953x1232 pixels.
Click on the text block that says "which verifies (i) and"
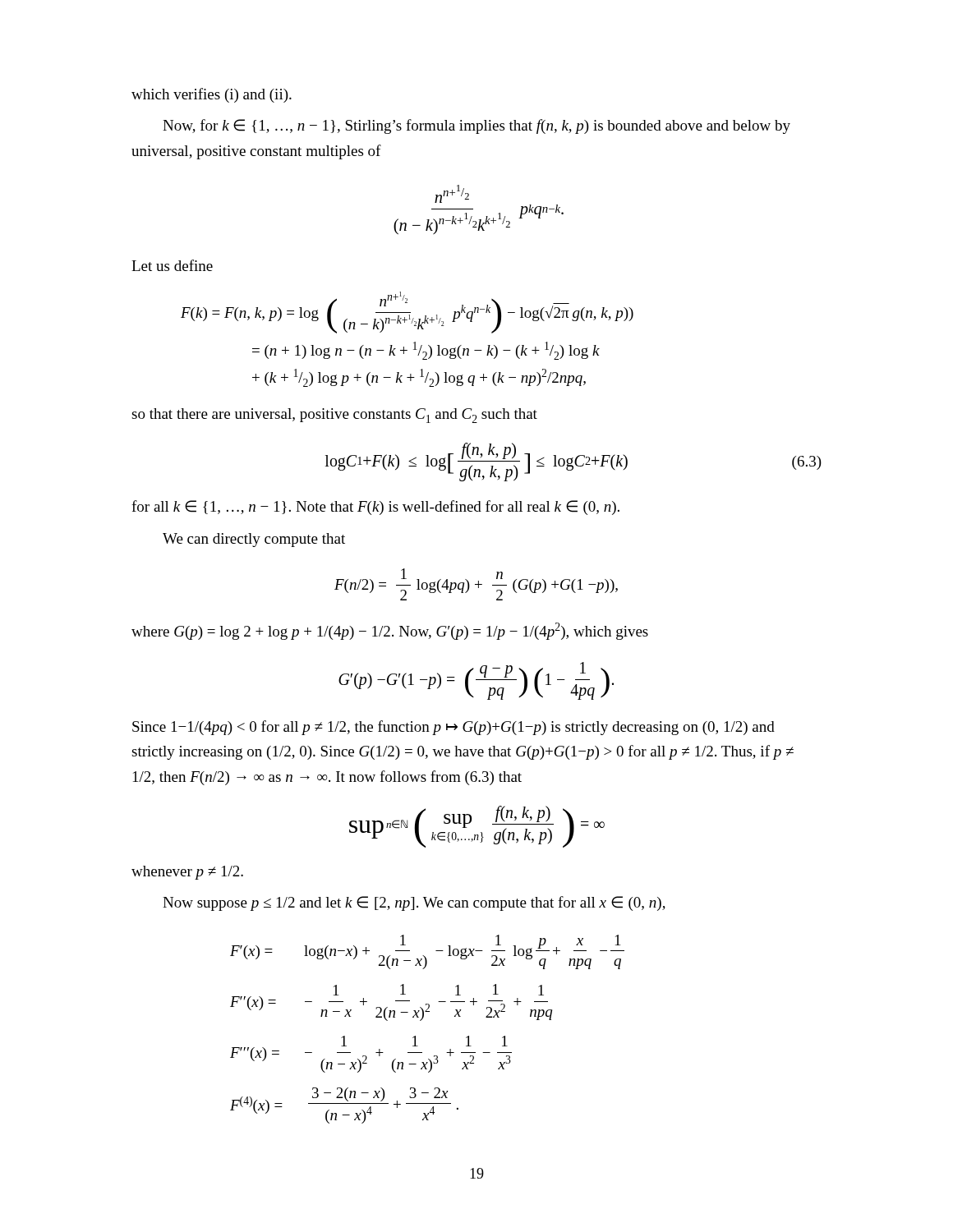(x=212, y=94)
